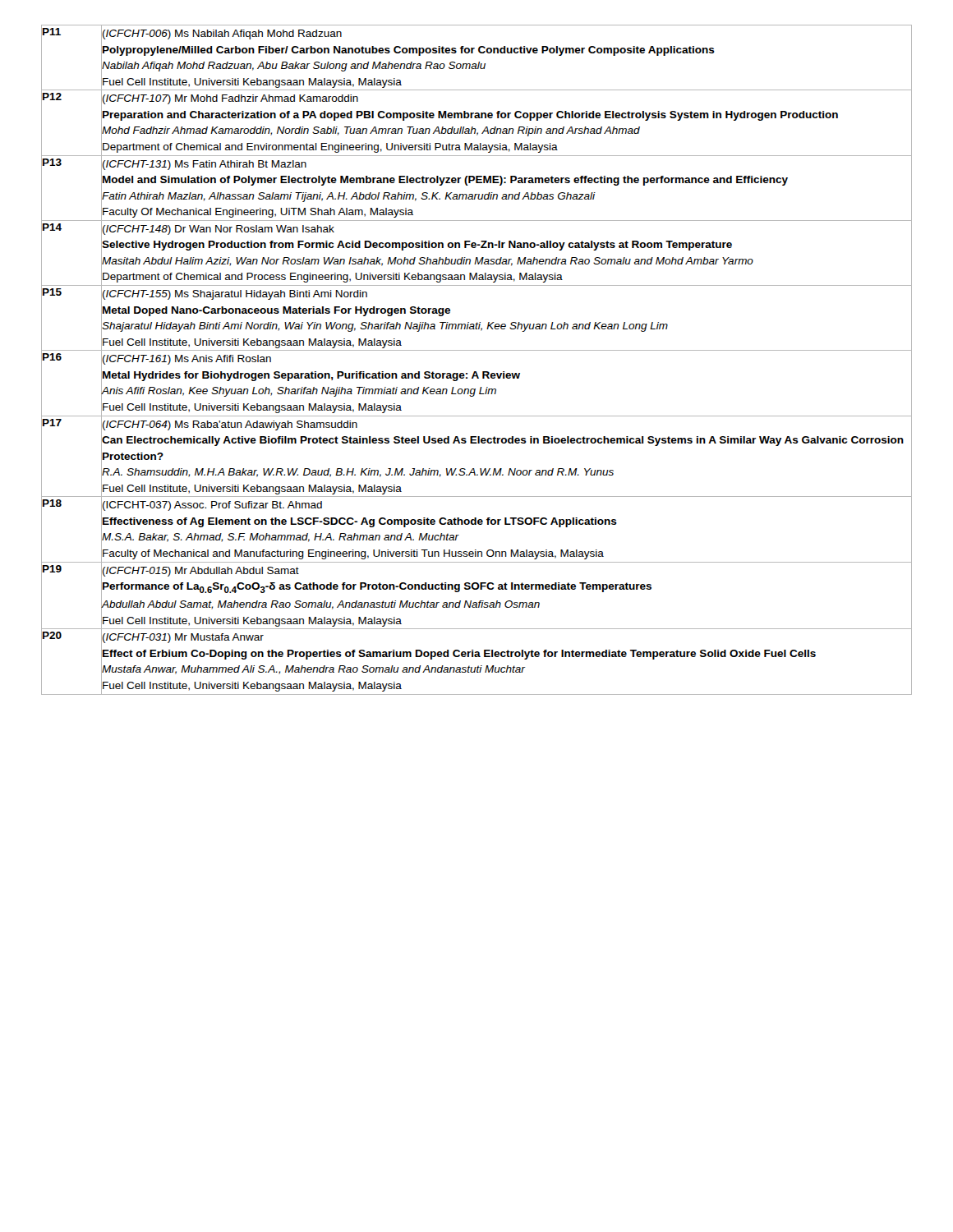Image resolution: width=953 pixels, height=1232 pixels.
Task: Click on the passage starting "(ICFCHT-015) Mr Abdullah Abdul Samat"
Action: pyautogui.click(x=377, y=595)
